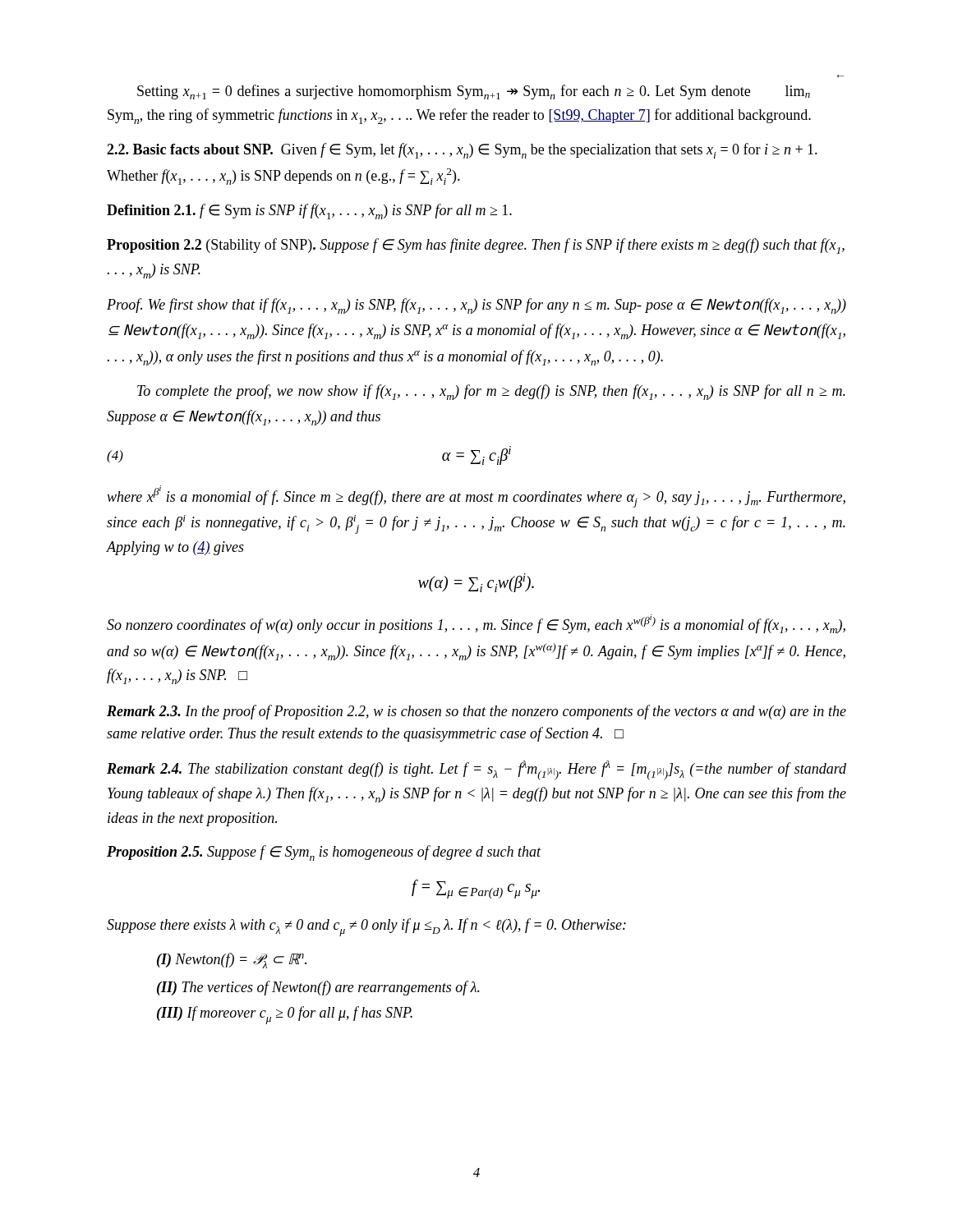Find the text block with the text "Proof. We first show that if f(x1, ."
This screenshot has height=1232, width=953.
[x=476, y=332]
